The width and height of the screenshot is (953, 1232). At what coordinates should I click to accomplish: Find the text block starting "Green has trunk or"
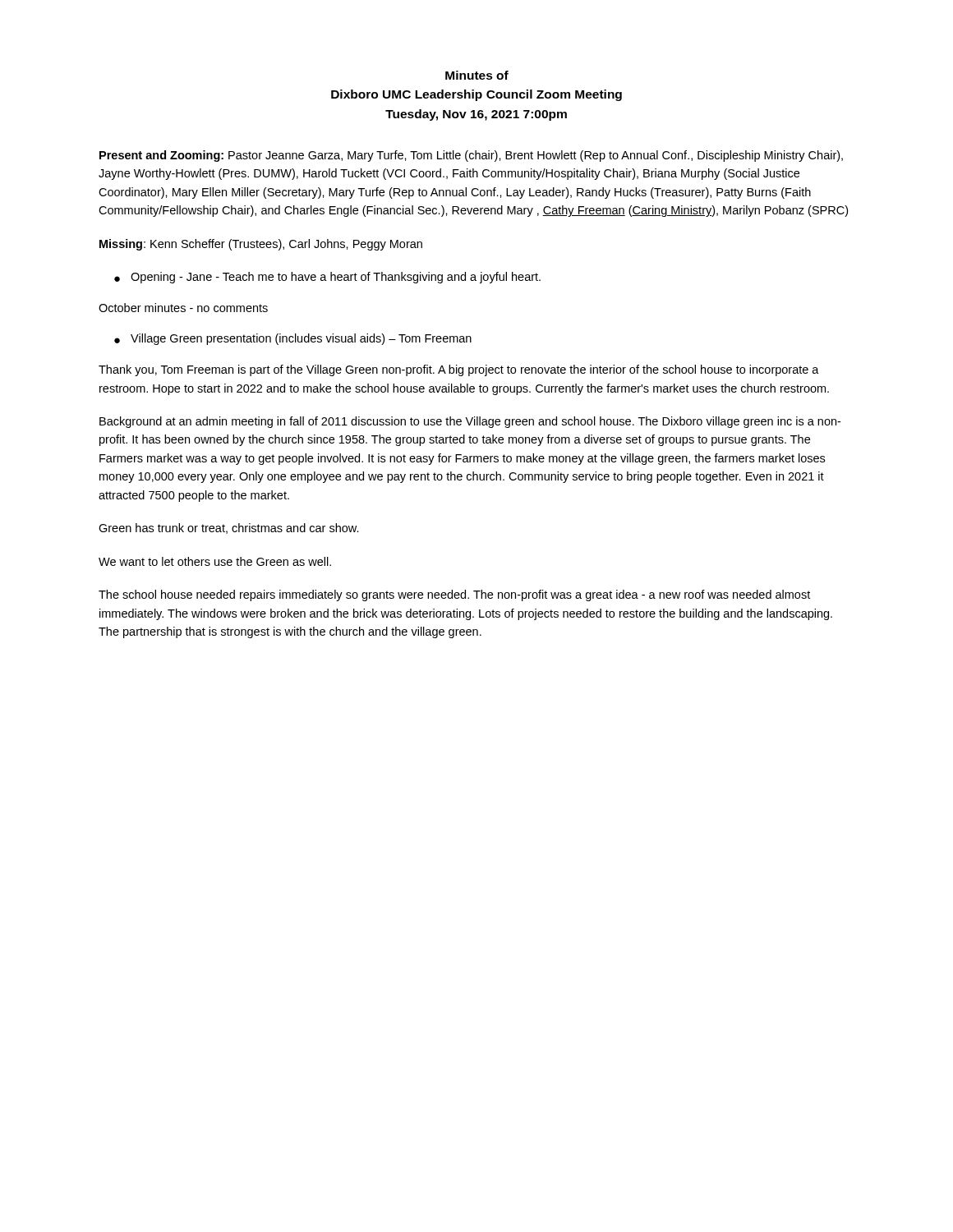[x=229, y=528]
